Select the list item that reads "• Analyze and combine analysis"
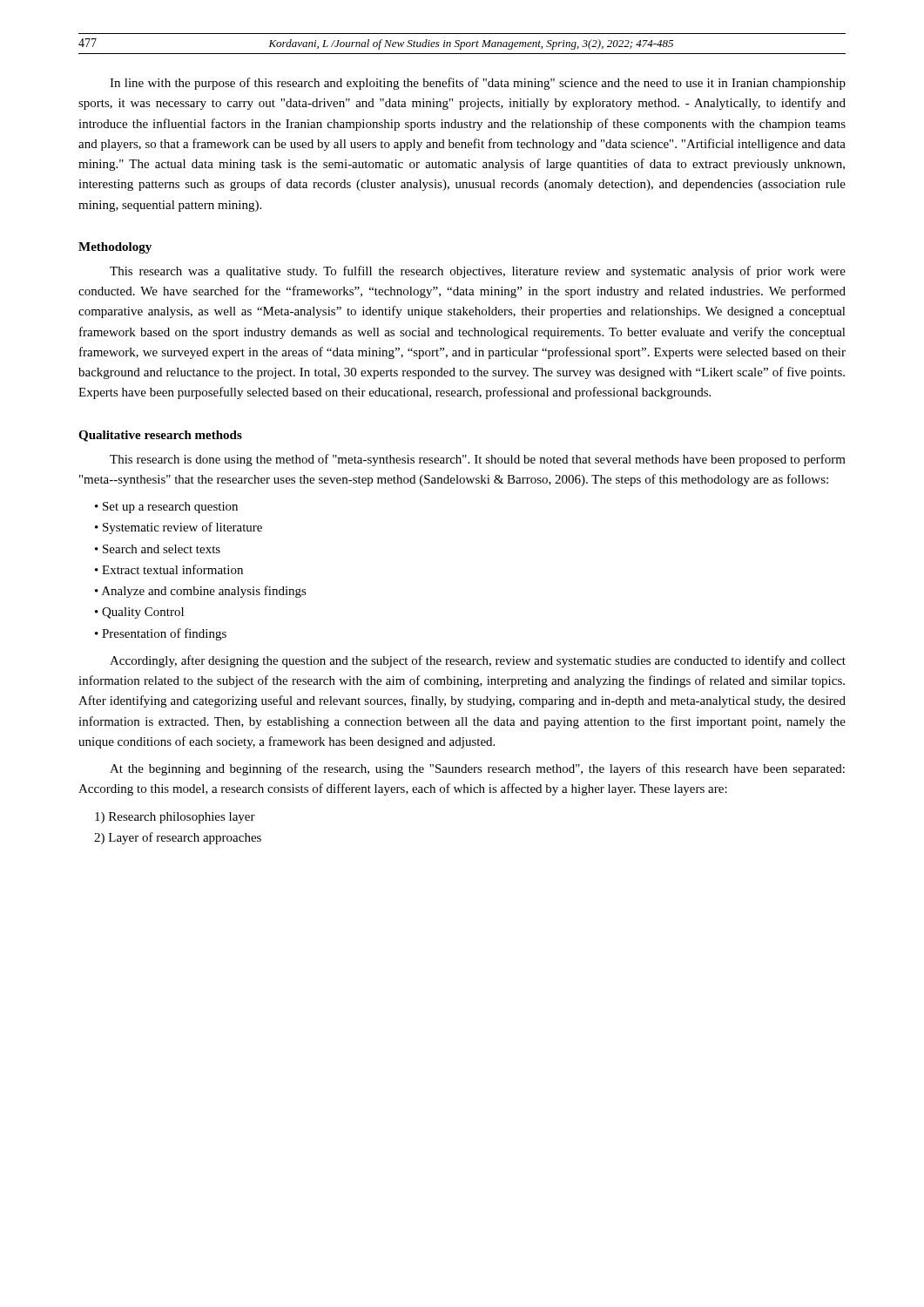This screenshot has height=1307, width=924. 200,591
